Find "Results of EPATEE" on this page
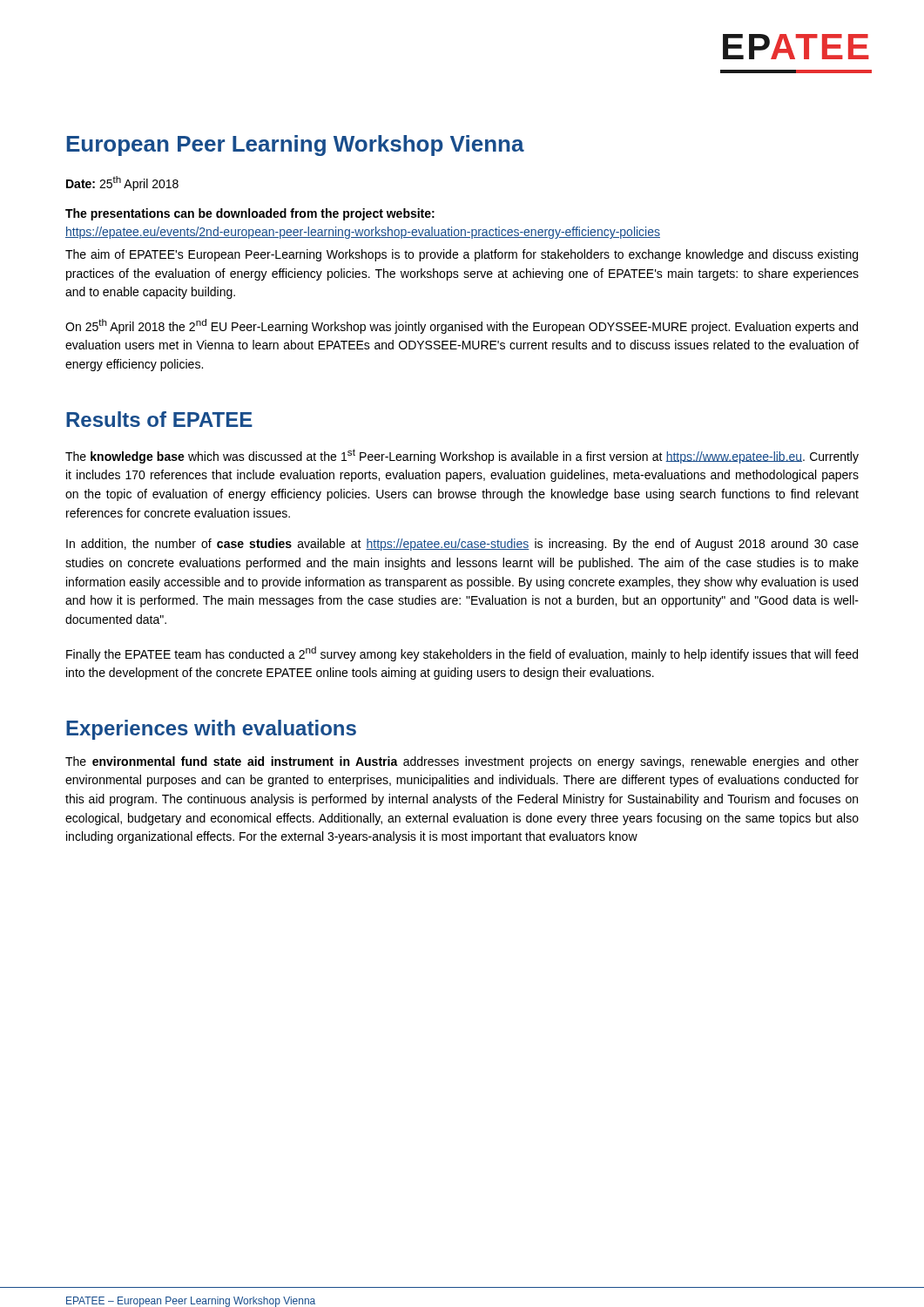This screenshot has width=924, height=1307. (x=159, y=419)
